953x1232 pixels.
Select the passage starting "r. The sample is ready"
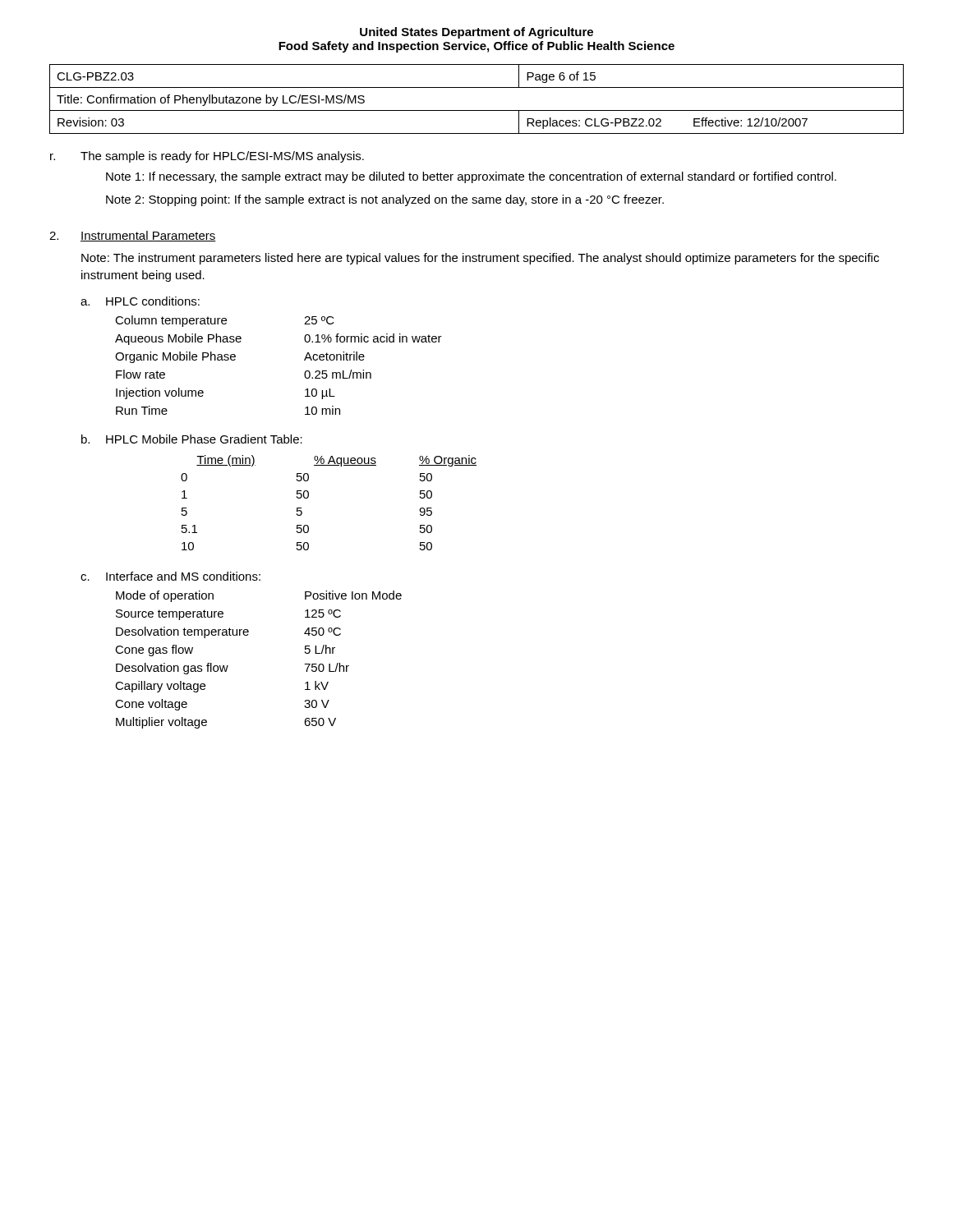tap(476, 181)
